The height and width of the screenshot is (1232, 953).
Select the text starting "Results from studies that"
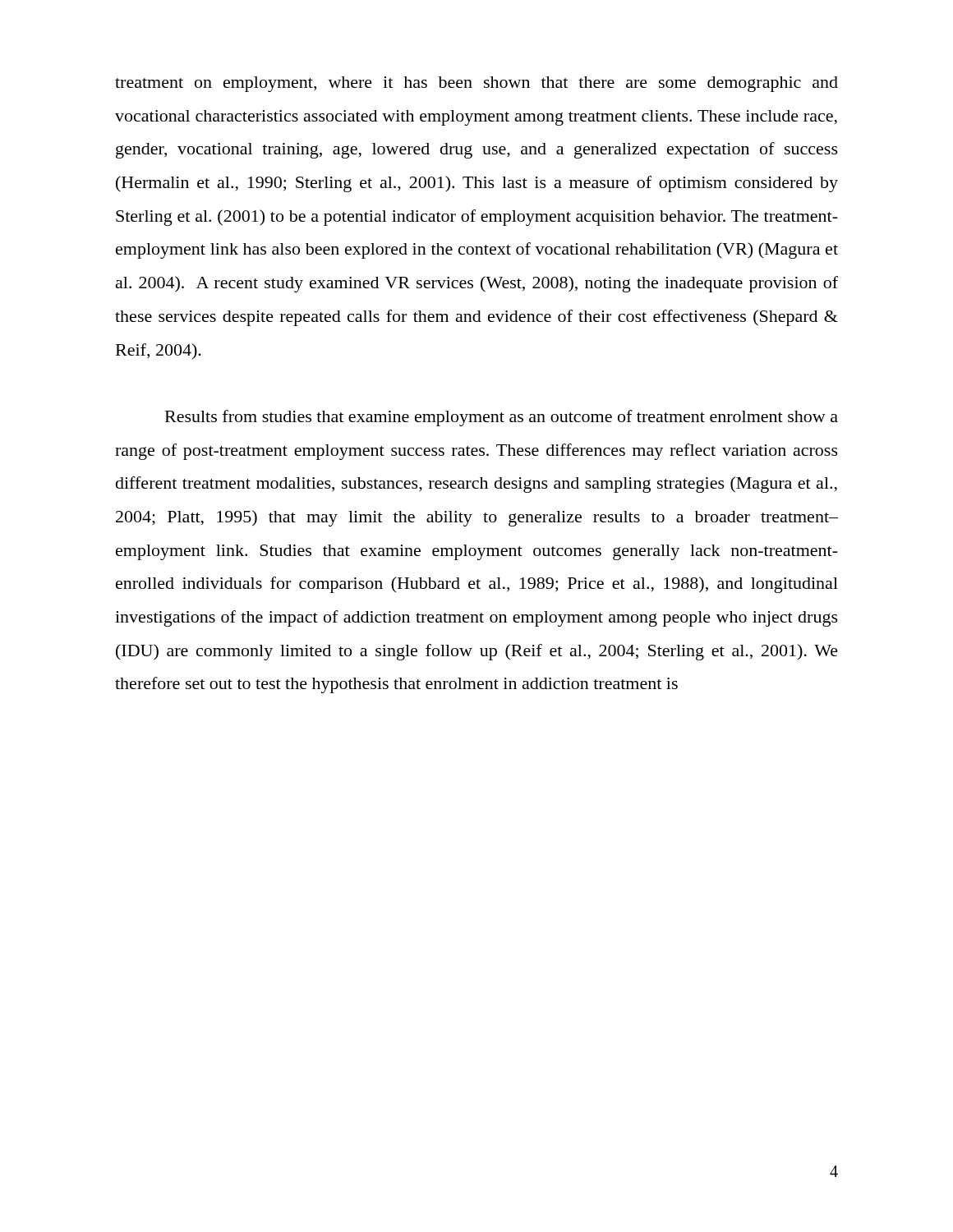coord(476,550)
